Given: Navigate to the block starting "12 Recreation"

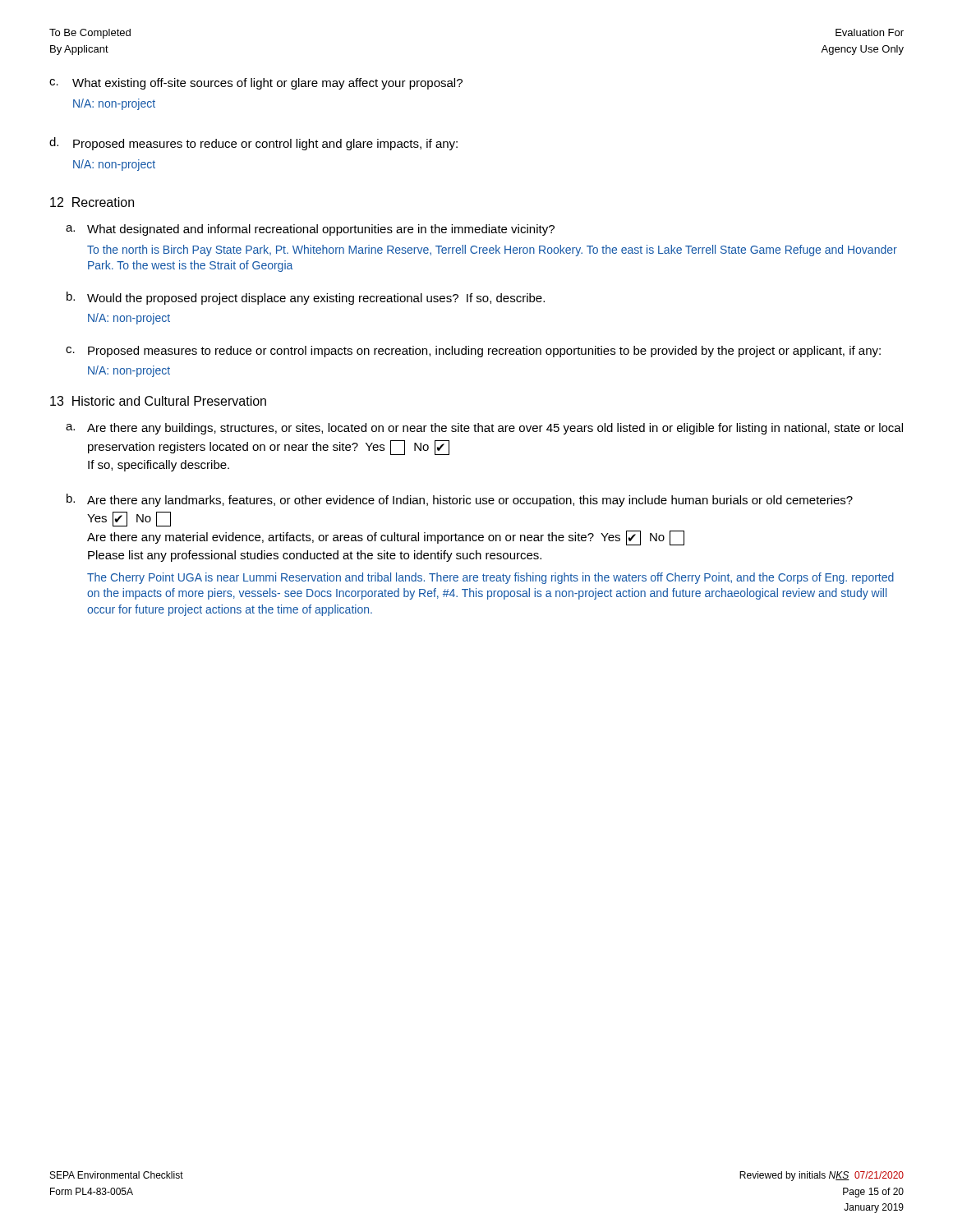Looking at the screenshot, I should 92,203.
